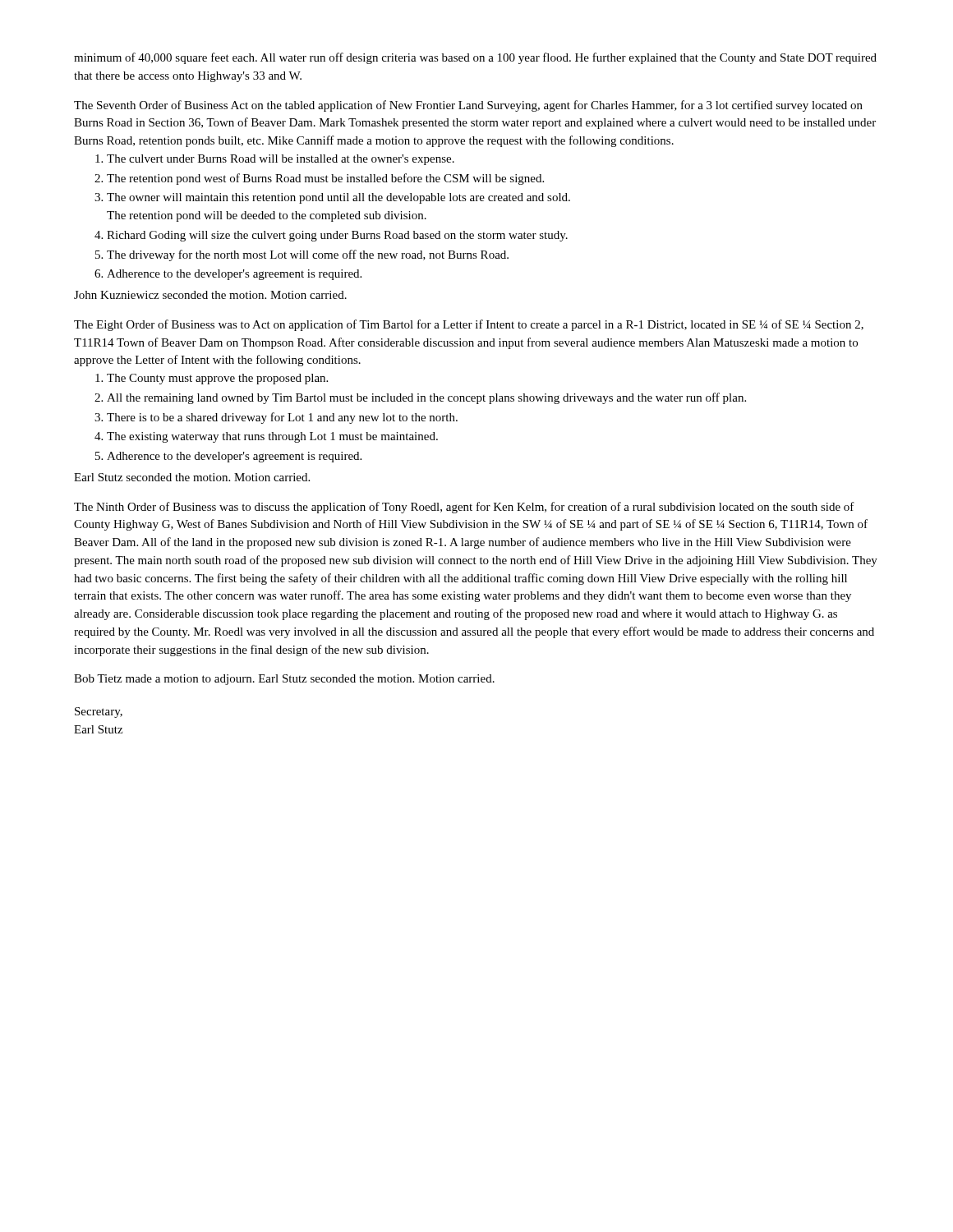Click on the region starting "Secretary, Earl Stutz"
Viewport: 953px width, 1232px height.
click(98, 720)
